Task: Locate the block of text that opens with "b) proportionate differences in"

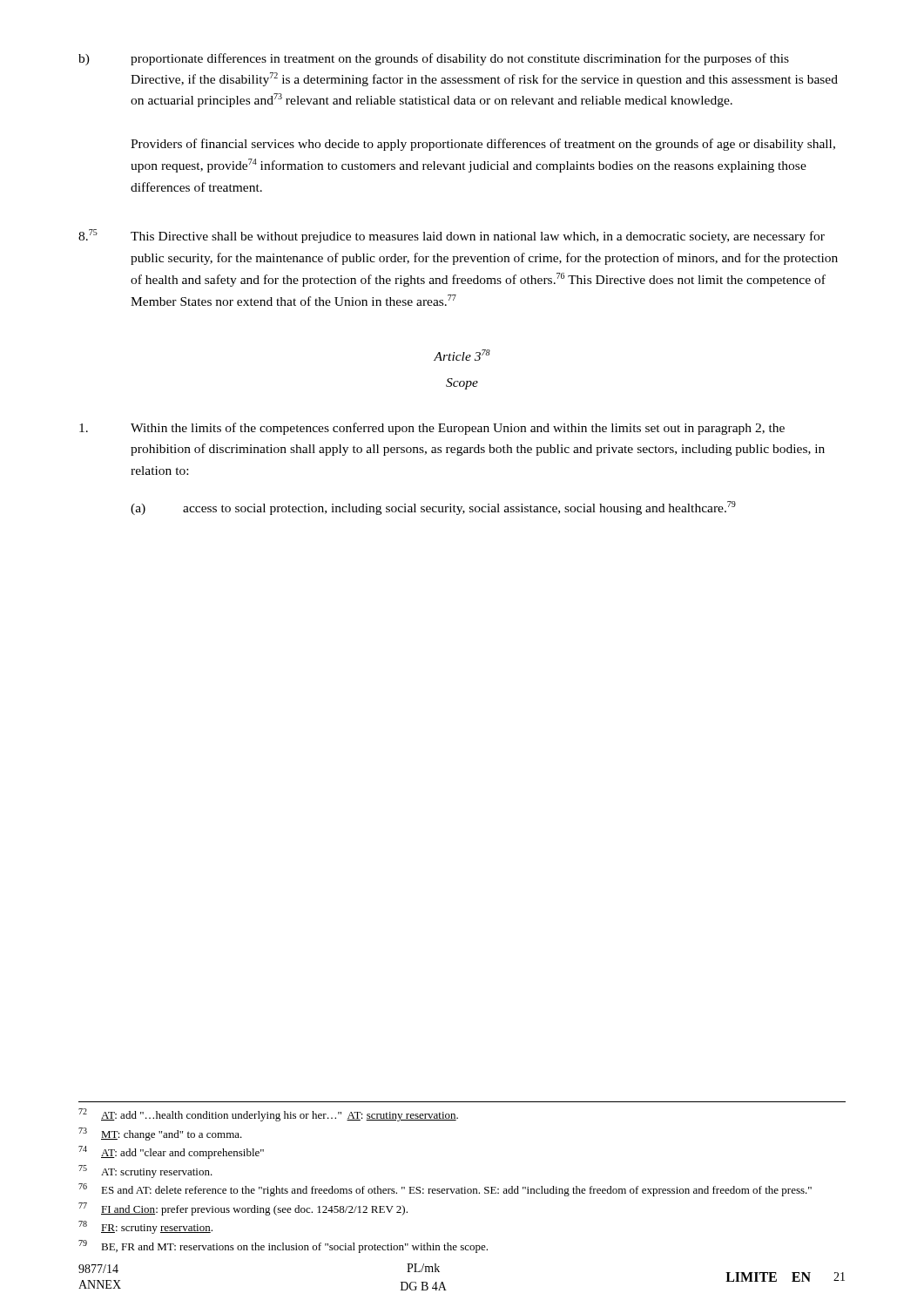Action: [x=462, y=79]
